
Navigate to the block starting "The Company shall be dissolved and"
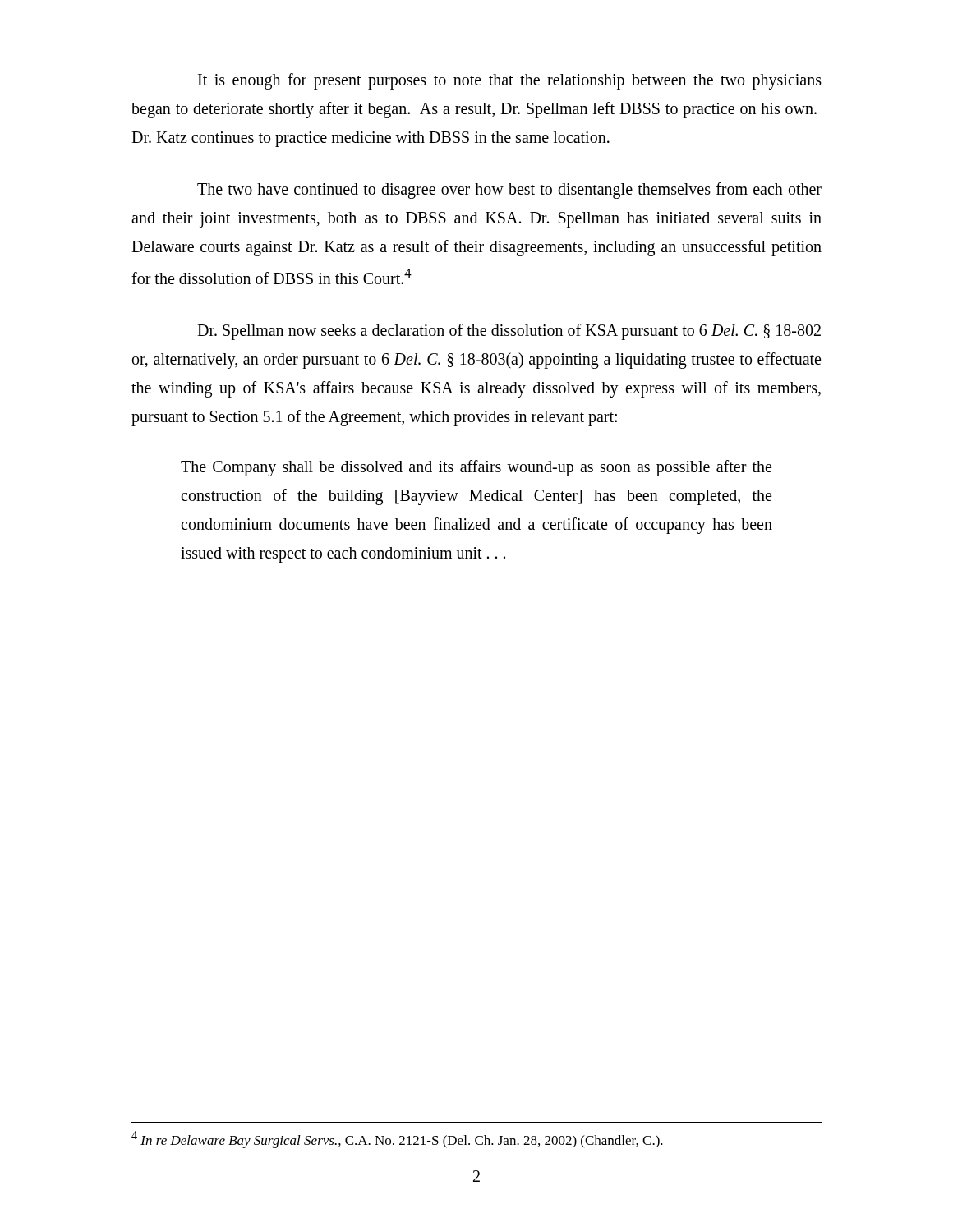point(476,509)
